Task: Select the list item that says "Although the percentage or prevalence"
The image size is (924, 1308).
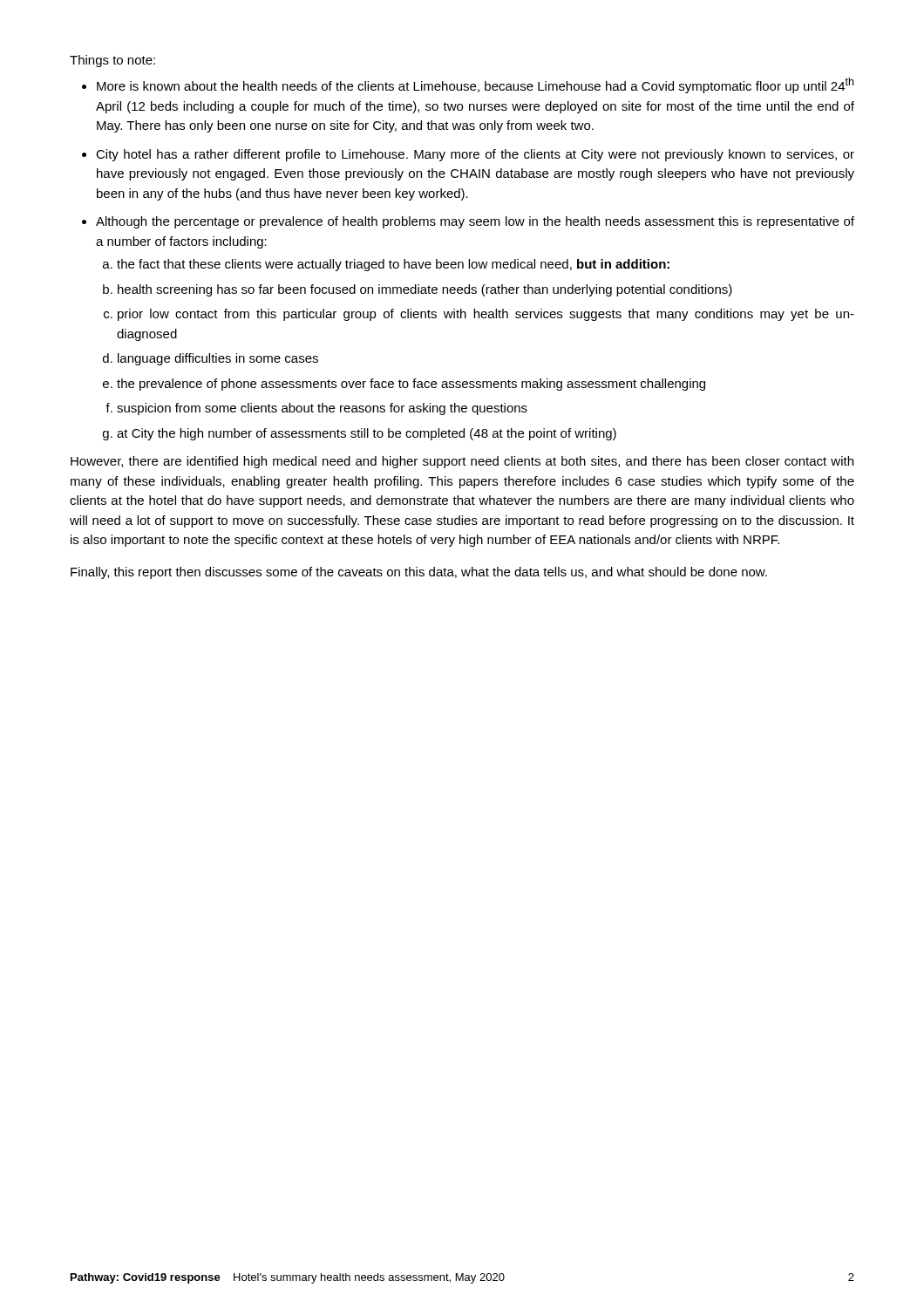Action: pyautogui.click(x=475, y=328)
